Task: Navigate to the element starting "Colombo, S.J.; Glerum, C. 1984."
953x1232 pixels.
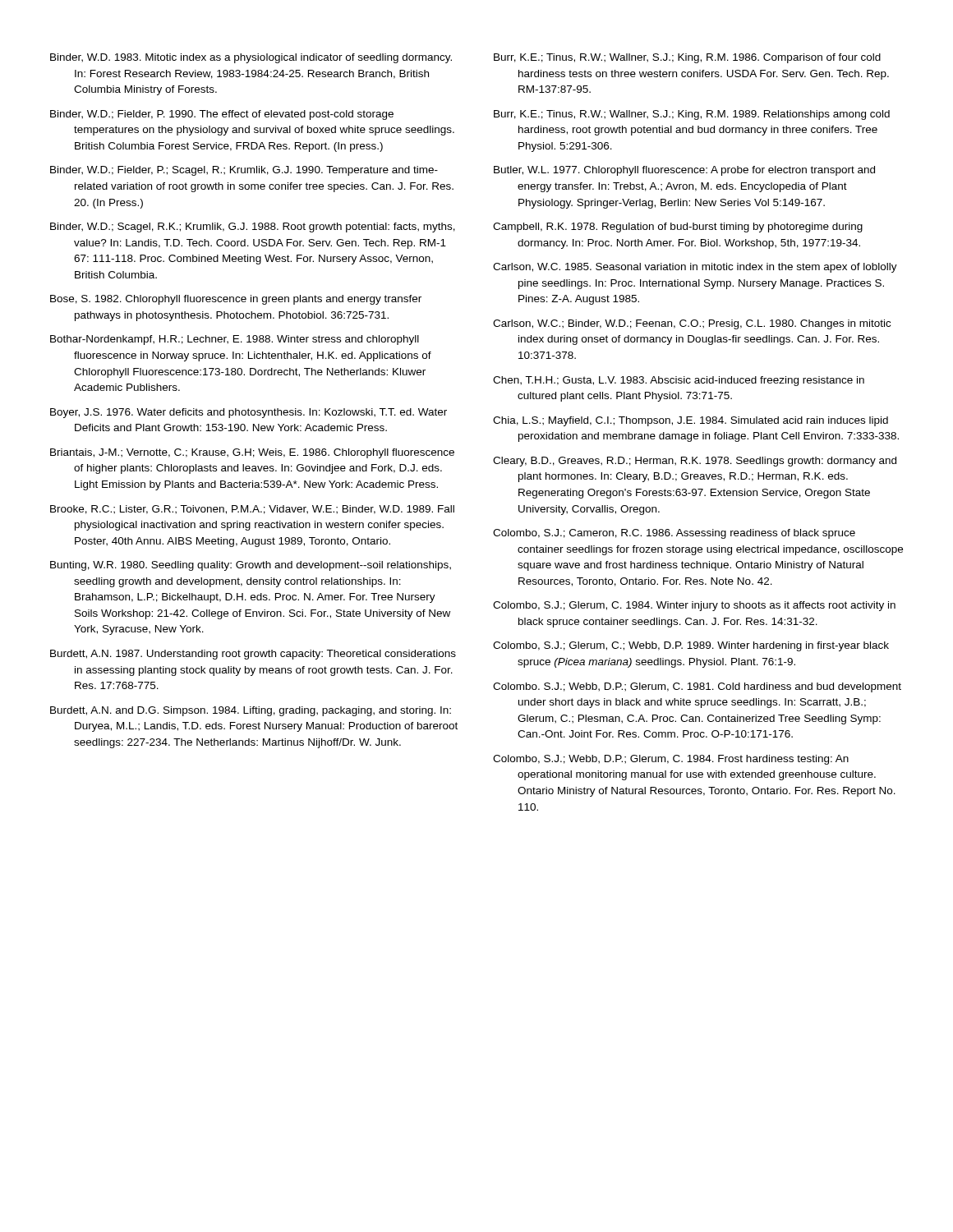Action: pos(694,613)
